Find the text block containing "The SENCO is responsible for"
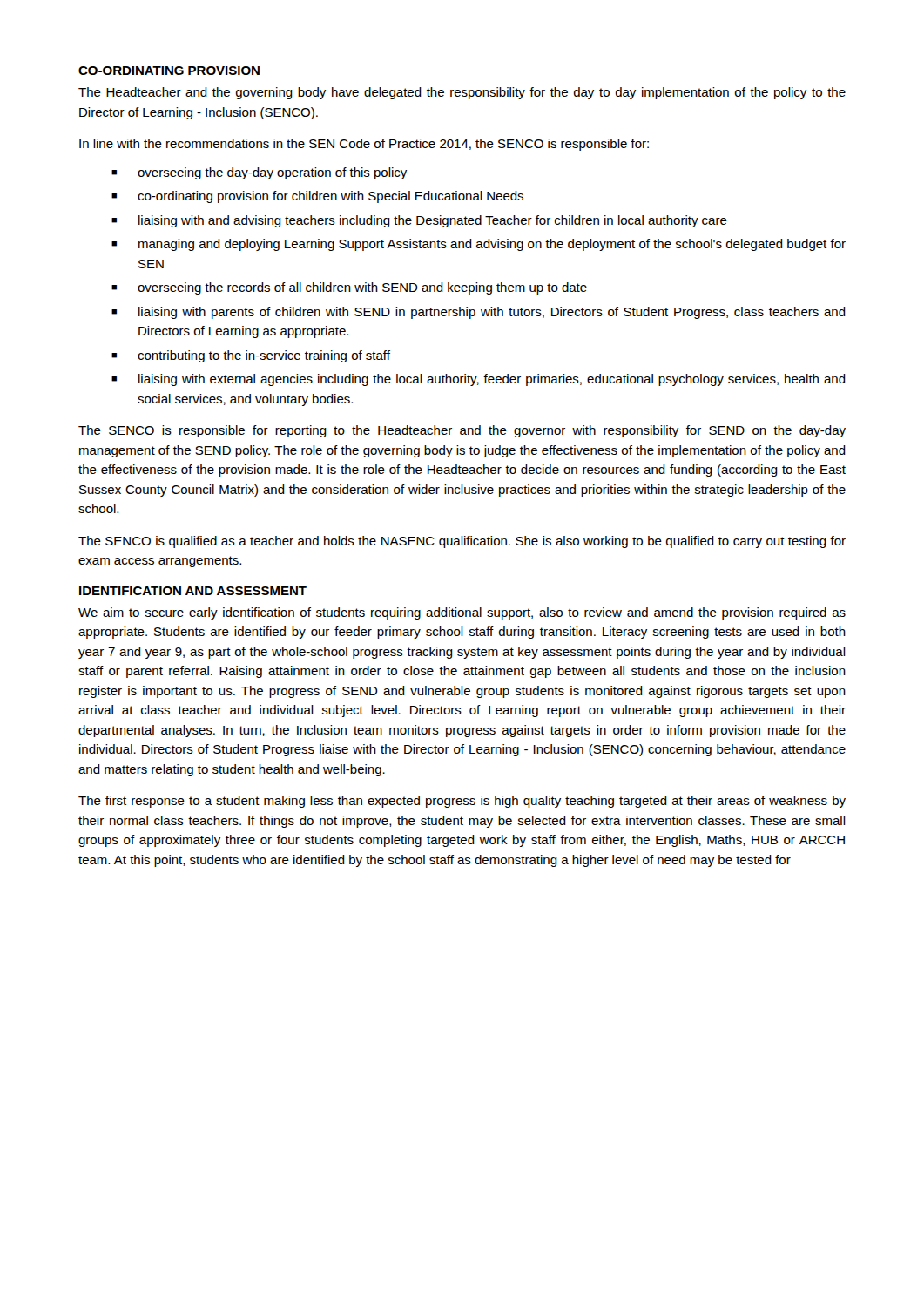The image size is (924, 1307). (462, 469)
